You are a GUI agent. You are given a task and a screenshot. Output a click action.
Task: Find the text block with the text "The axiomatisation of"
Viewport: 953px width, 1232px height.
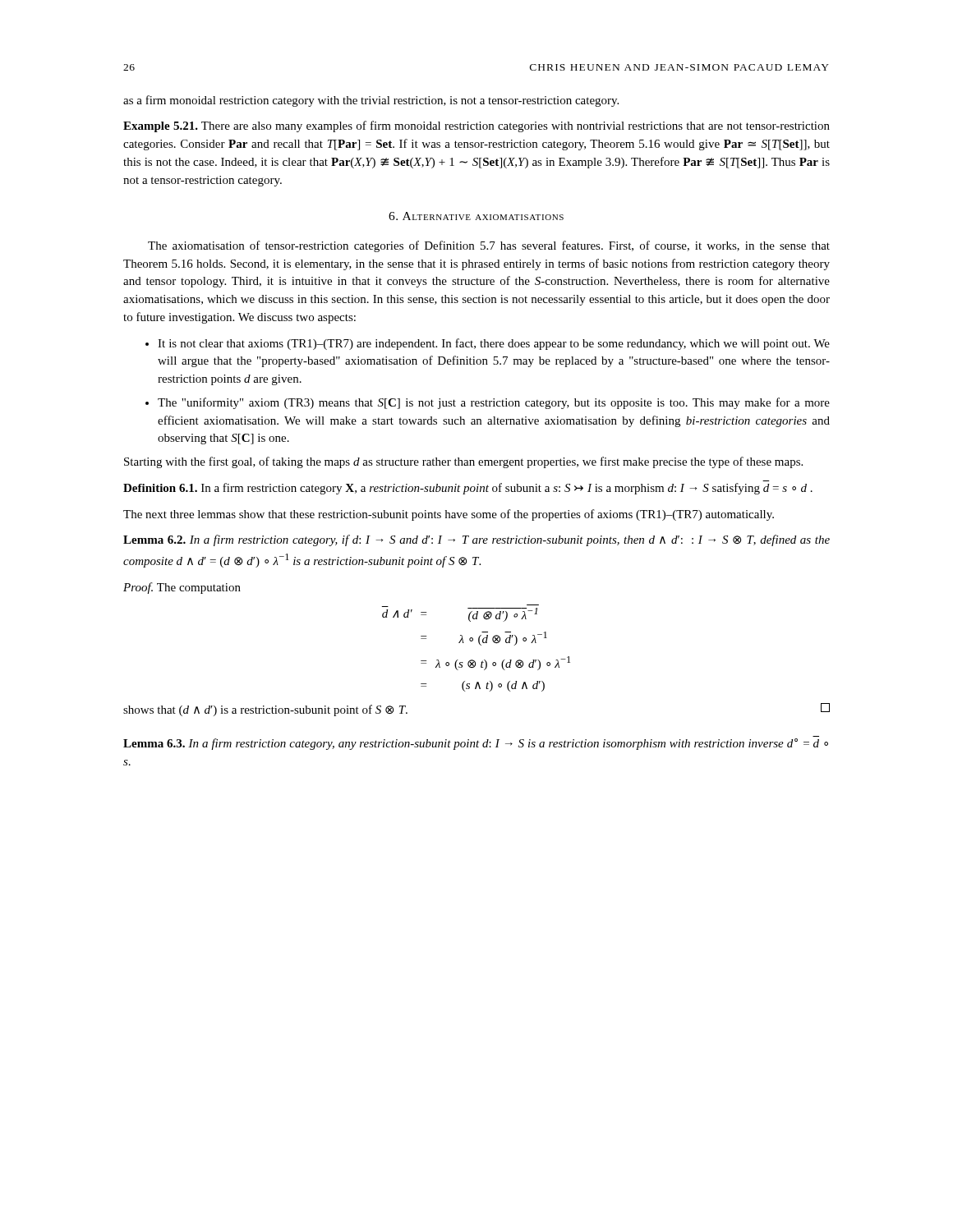click(476, 282)
